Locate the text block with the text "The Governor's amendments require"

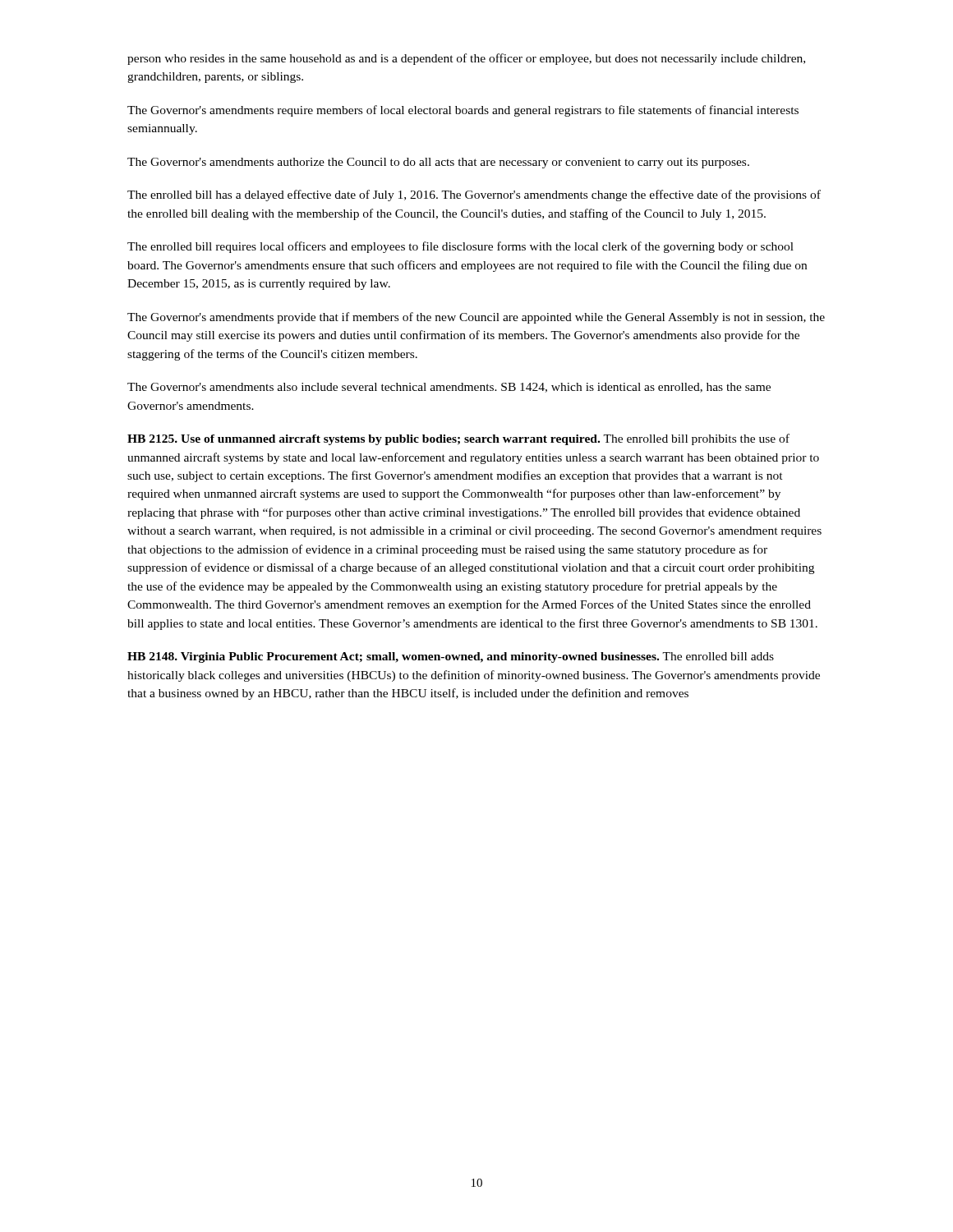click(x=463, y=119)
